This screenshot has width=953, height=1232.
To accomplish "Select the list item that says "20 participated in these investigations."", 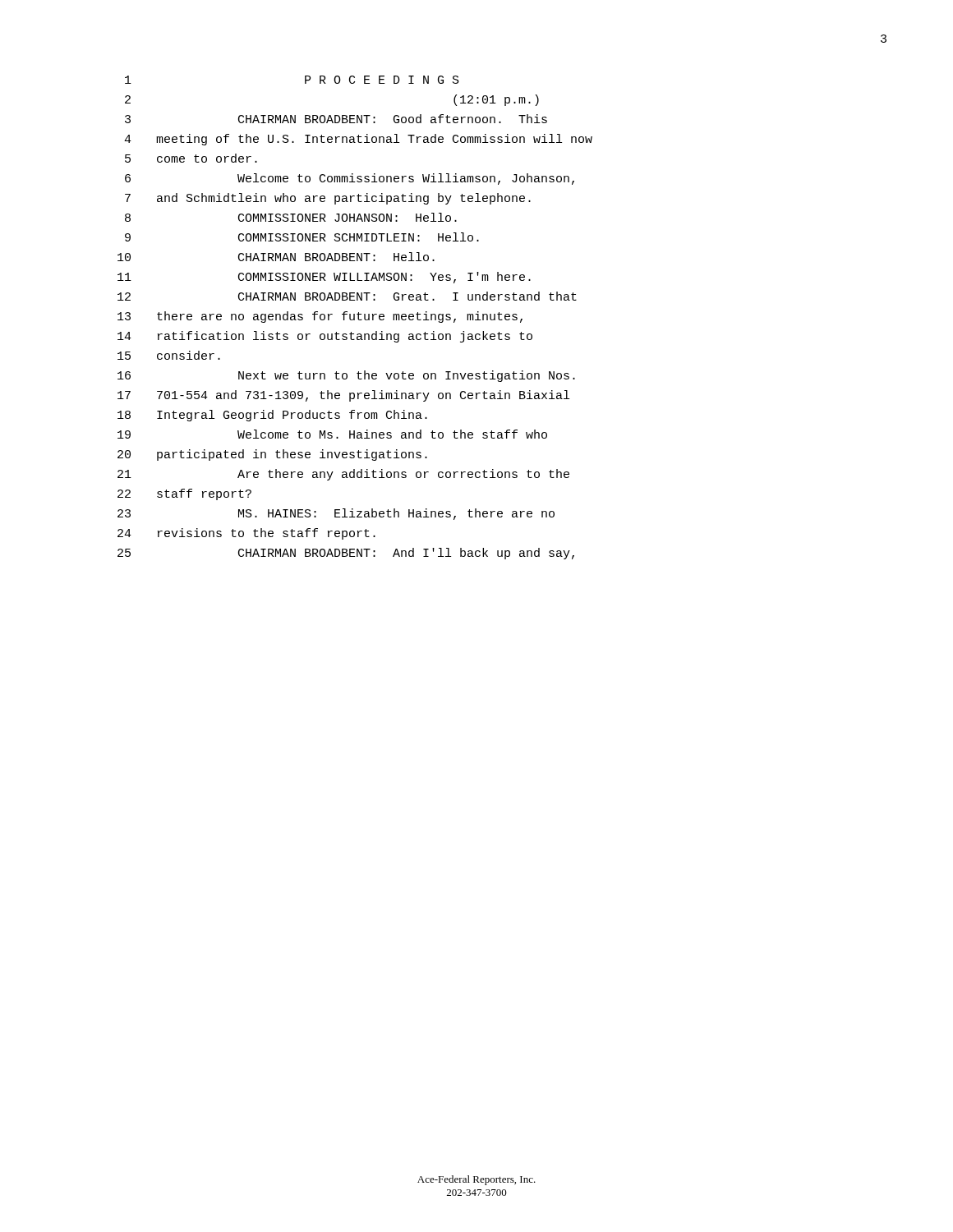I will pyautogui.click(x=293, y=455).
